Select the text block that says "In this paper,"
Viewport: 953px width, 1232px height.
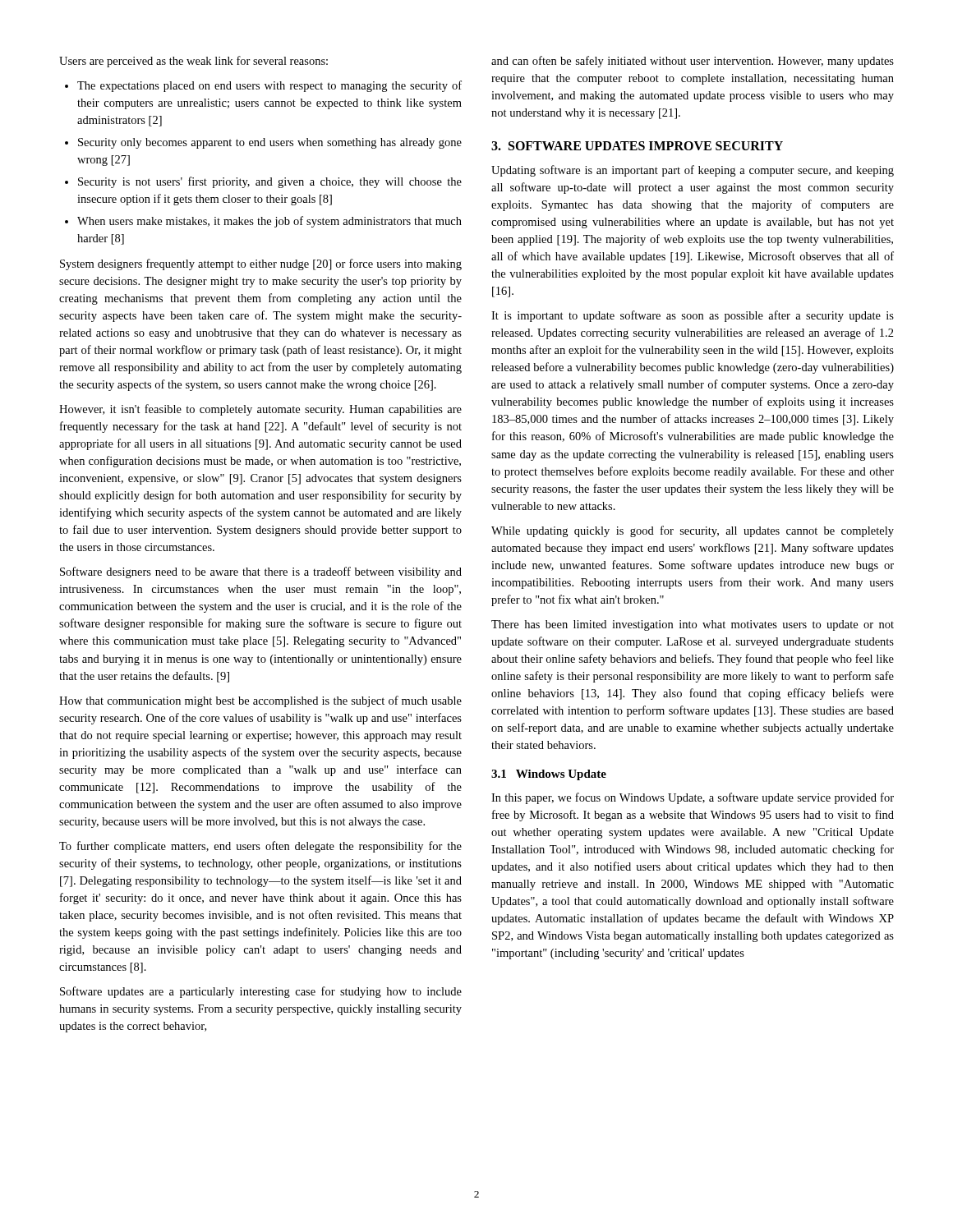693,875
